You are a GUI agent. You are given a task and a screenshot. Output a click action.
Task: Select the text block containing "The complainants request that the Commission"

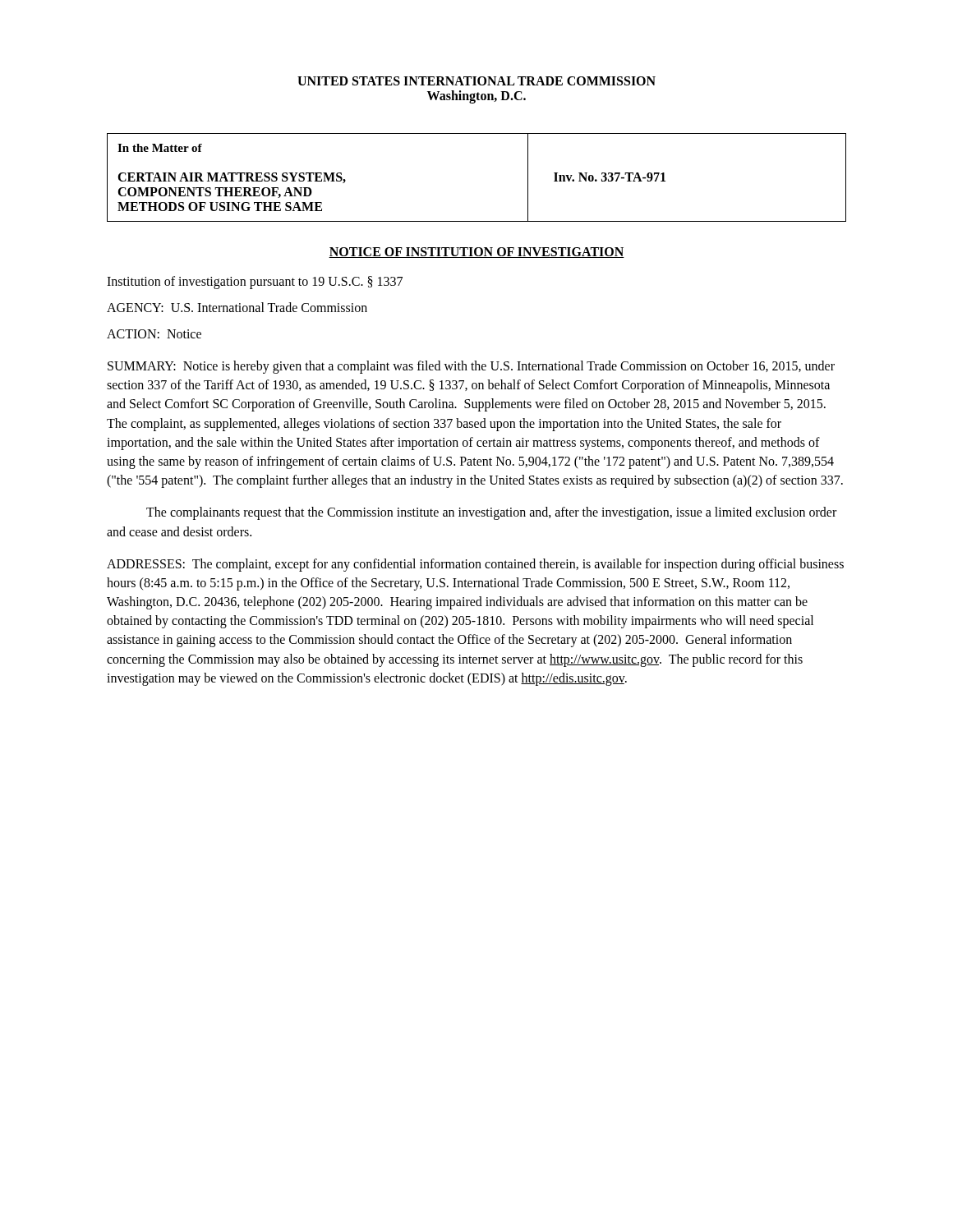[x=472, y=522]
